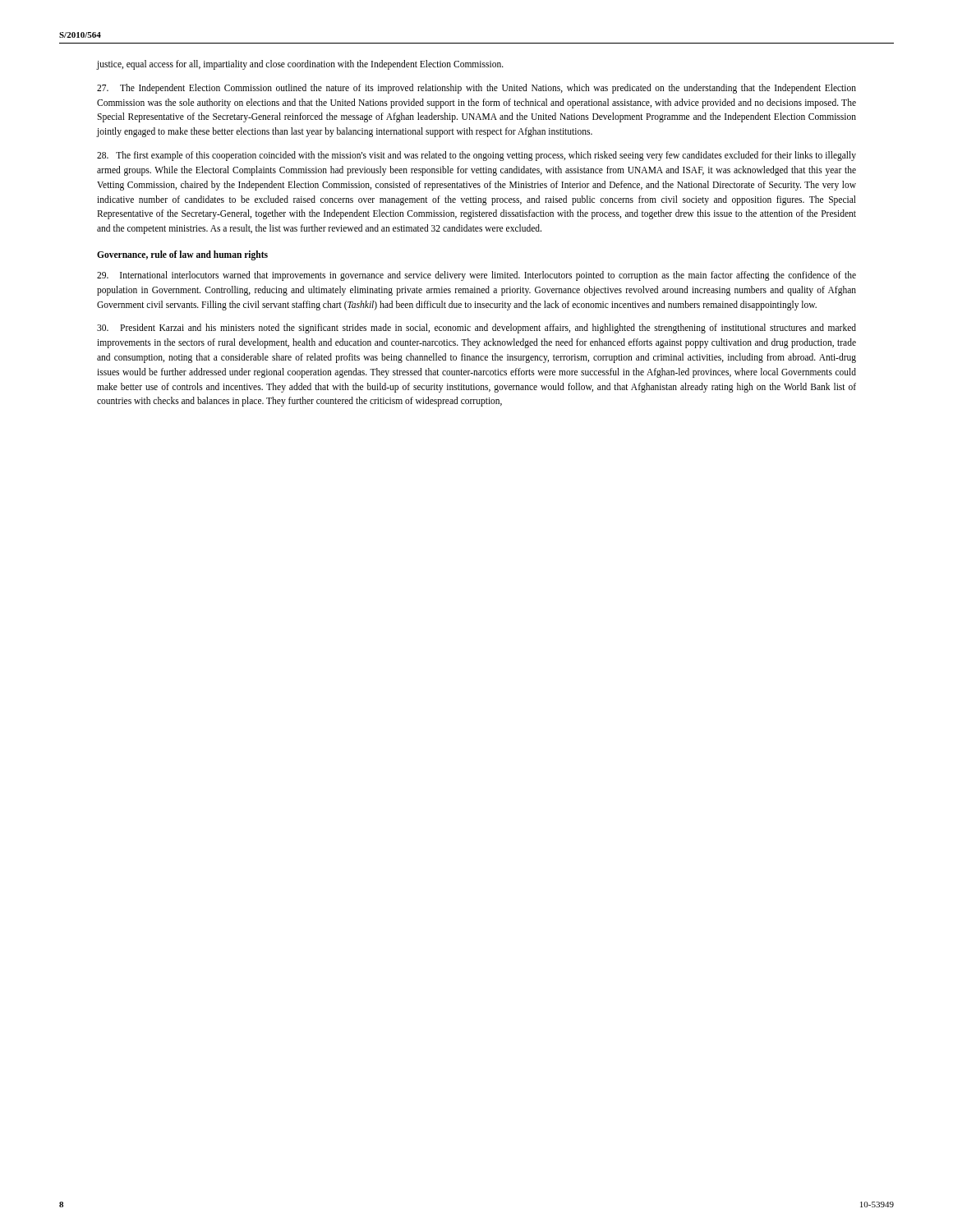Find the text block starting "The first example of this"

(x=476, y=192)
